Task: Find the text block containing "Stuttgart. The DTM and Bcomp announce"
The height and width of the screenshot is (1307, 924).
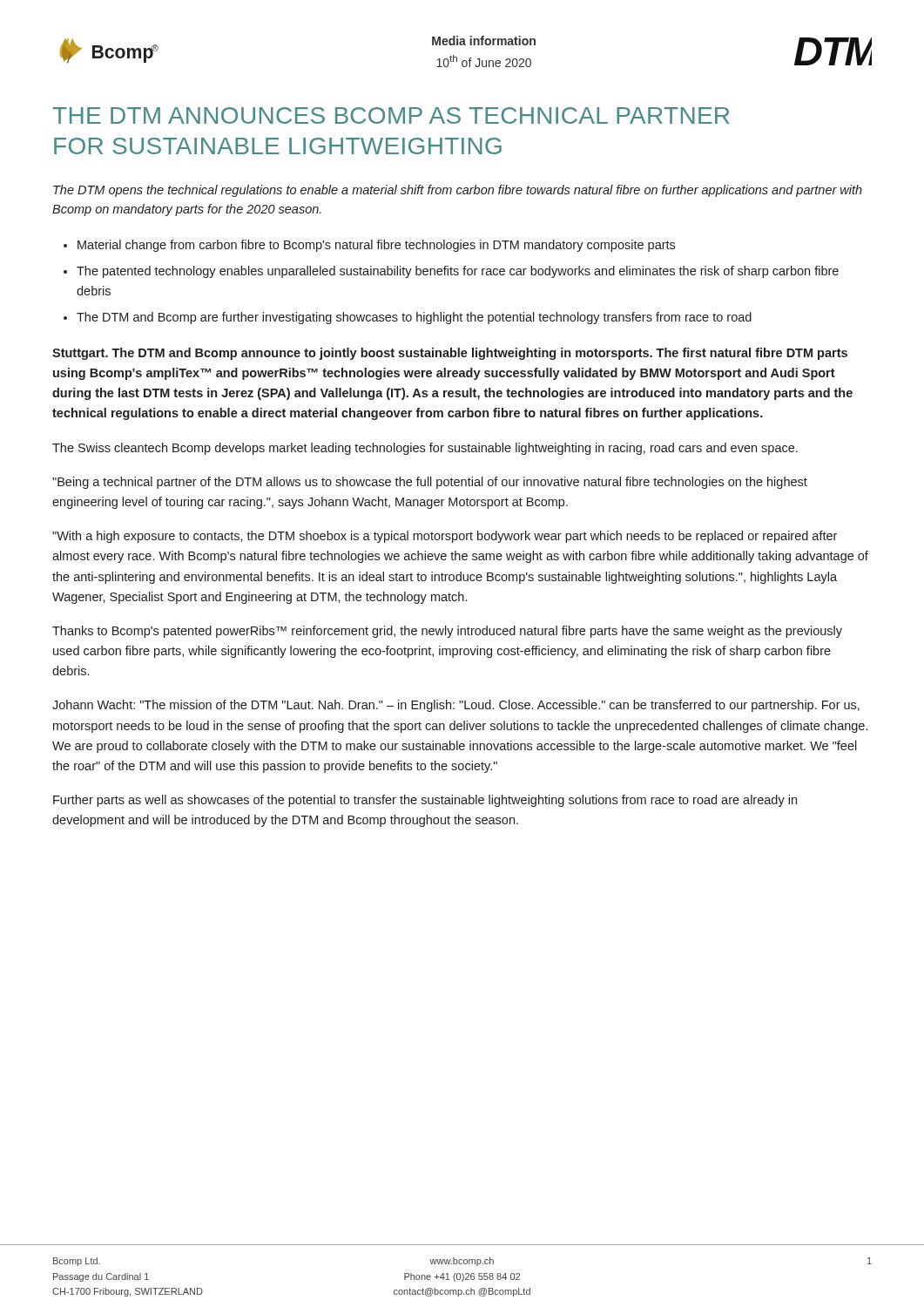Action: tap(453, 383)
